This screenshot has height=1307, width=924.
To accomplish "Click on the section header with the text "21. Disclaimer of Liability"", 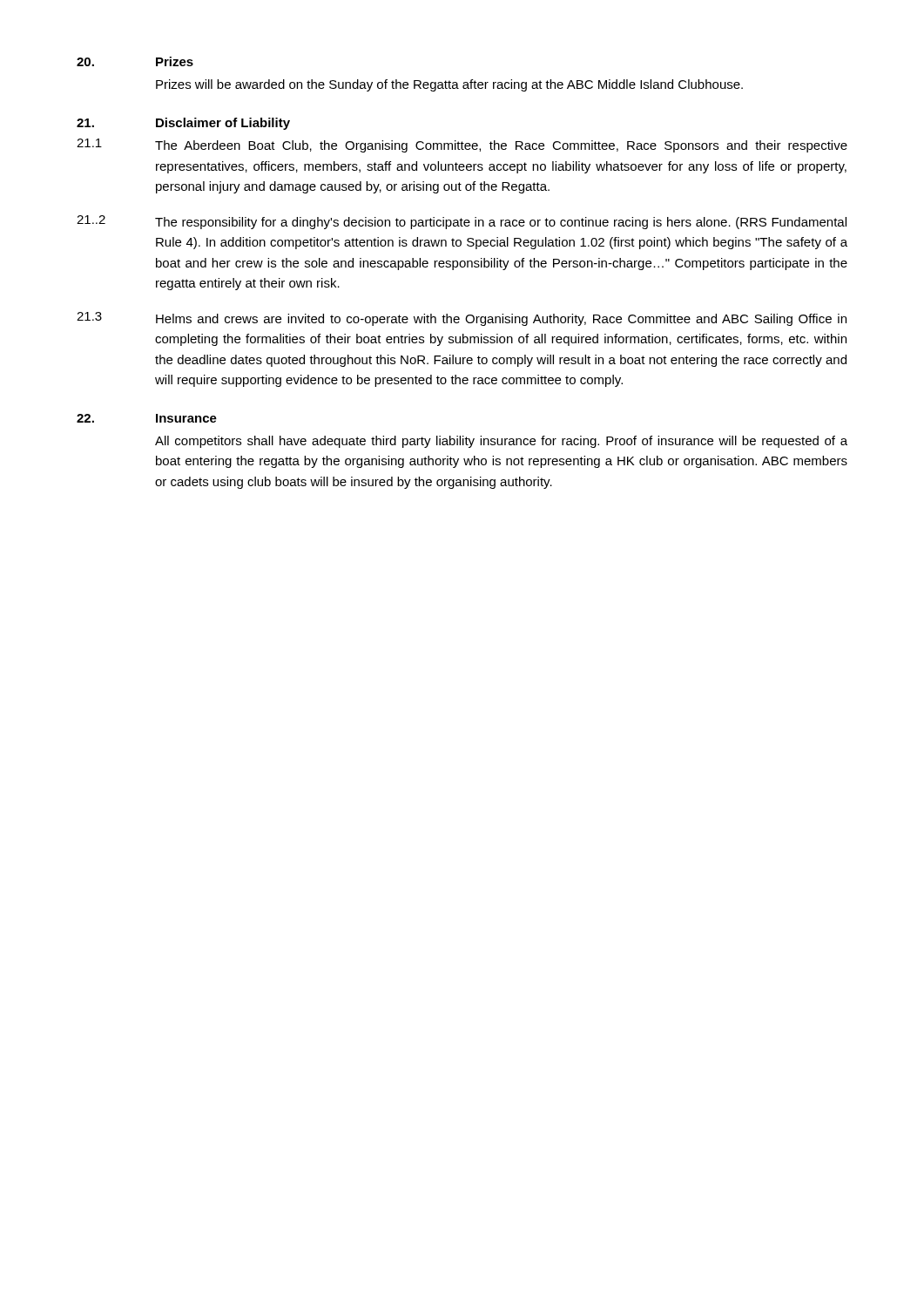I will pos(183,124).
